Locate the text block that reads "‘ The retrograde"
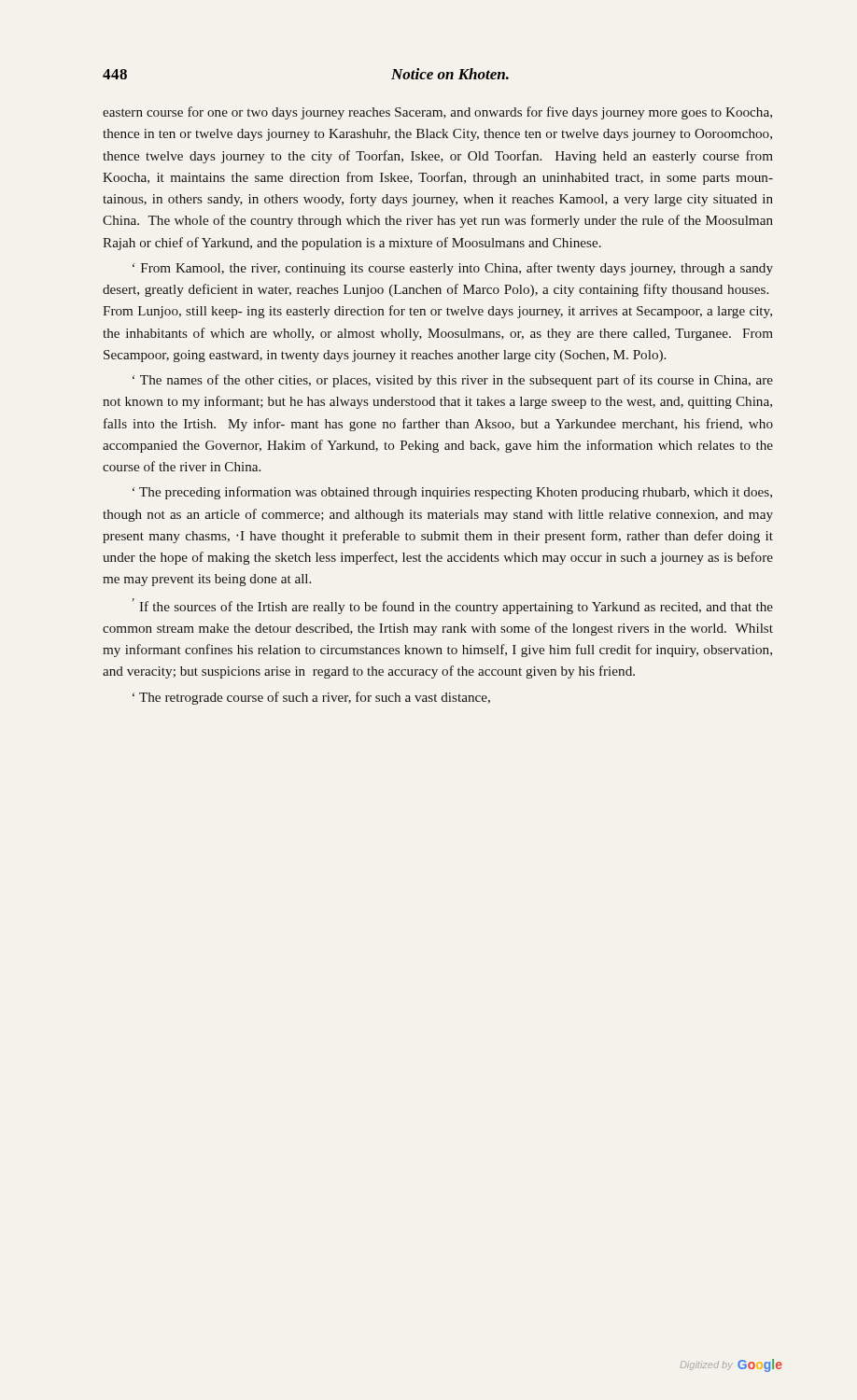This screenshot has width=857, height=1400. coord(438,696)
